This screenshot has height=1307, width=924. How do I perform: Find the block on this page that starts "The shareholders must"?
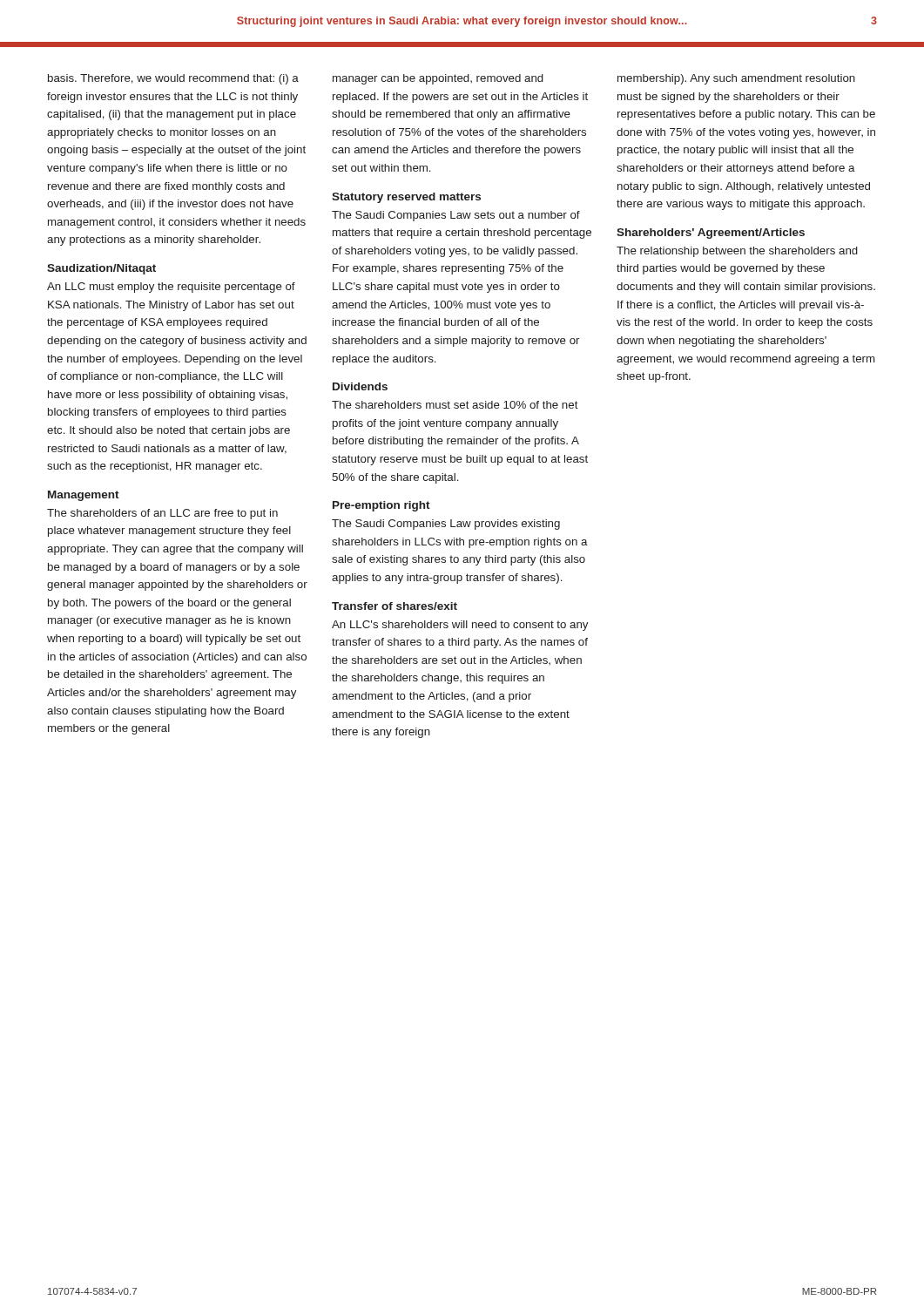[x=460, y=441]
